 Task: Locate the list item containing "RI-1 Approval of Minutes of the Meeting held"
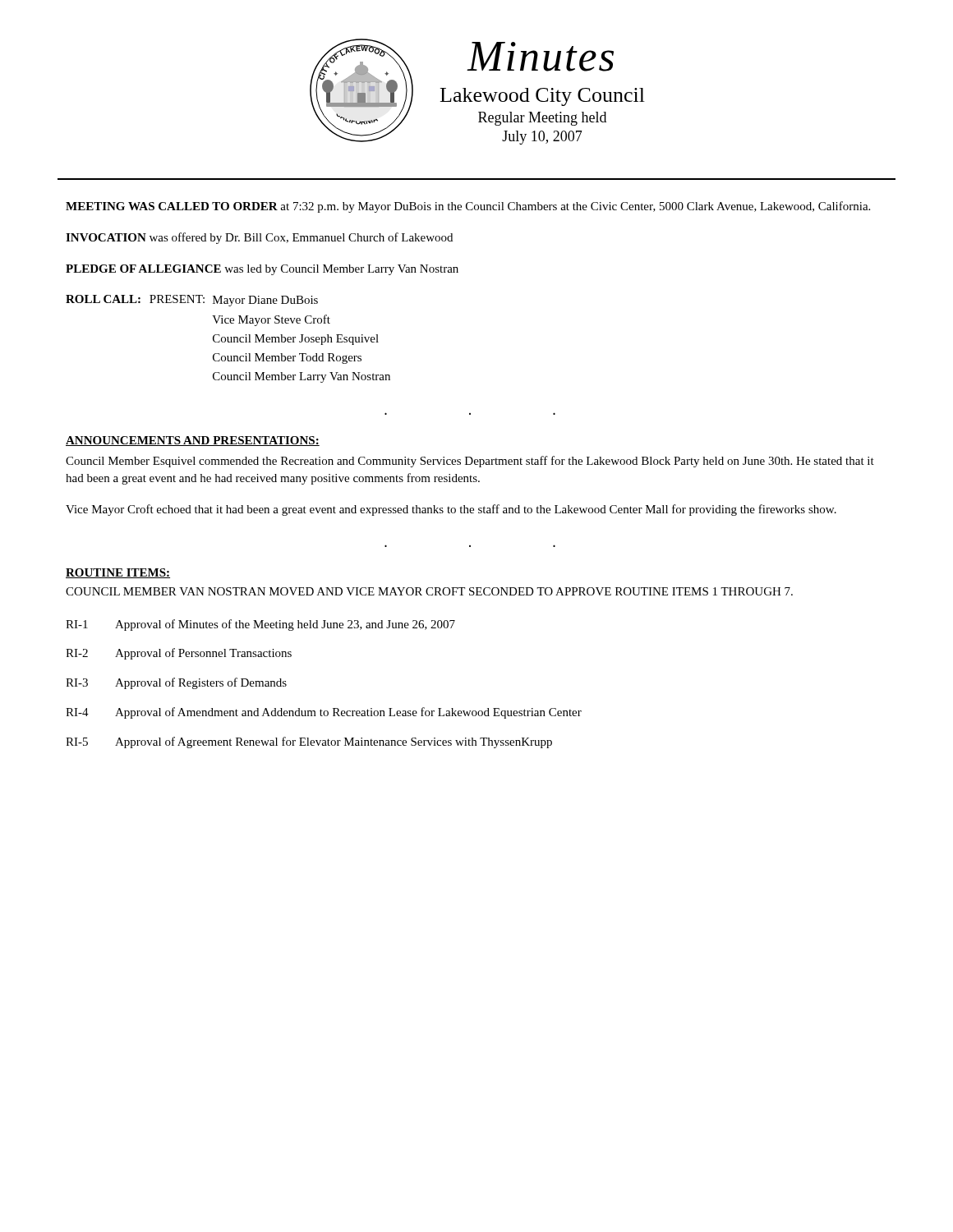[260, 625]
